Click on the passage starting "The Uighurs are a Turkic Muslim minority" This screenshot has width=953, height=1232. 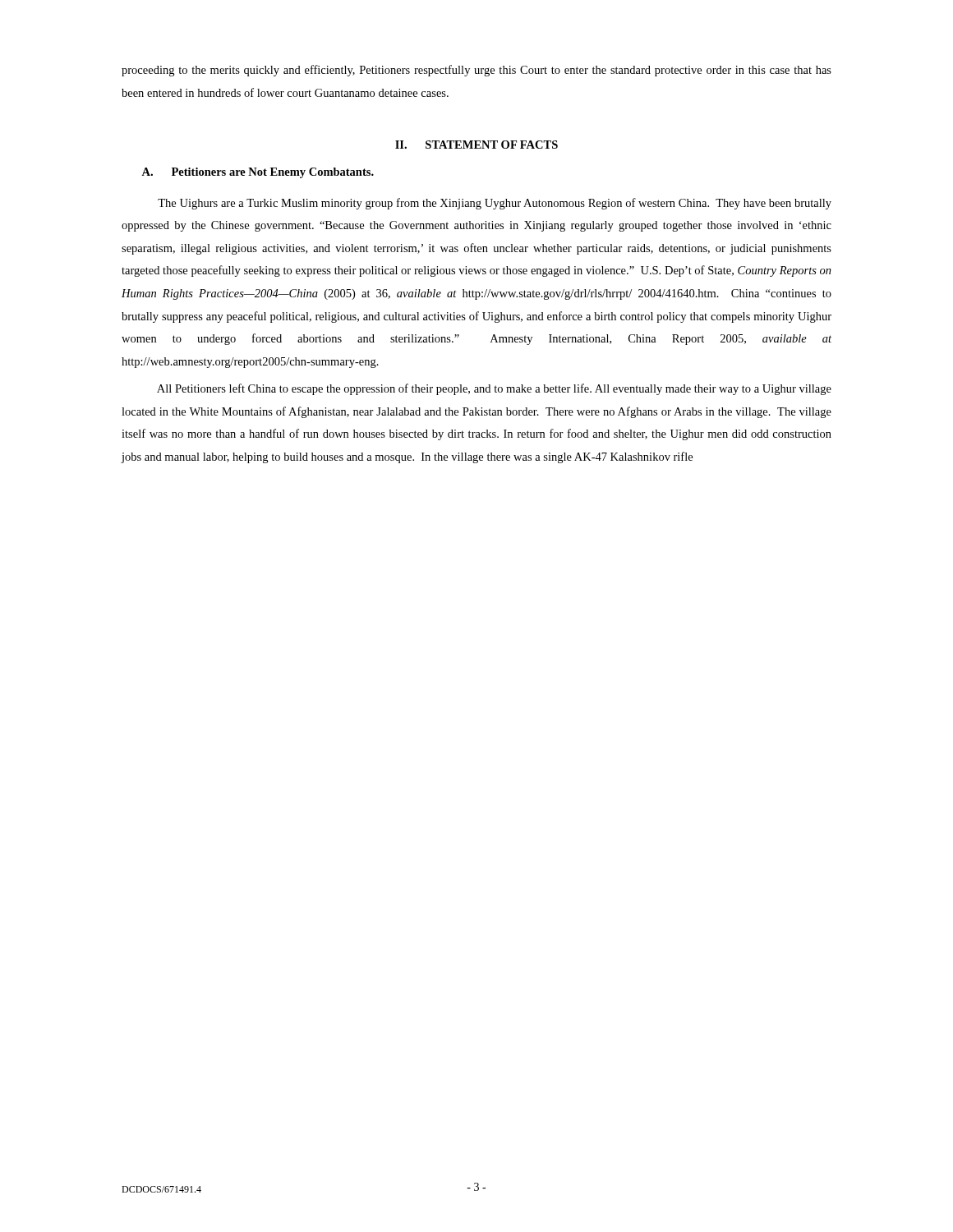(x=476, y=282)
